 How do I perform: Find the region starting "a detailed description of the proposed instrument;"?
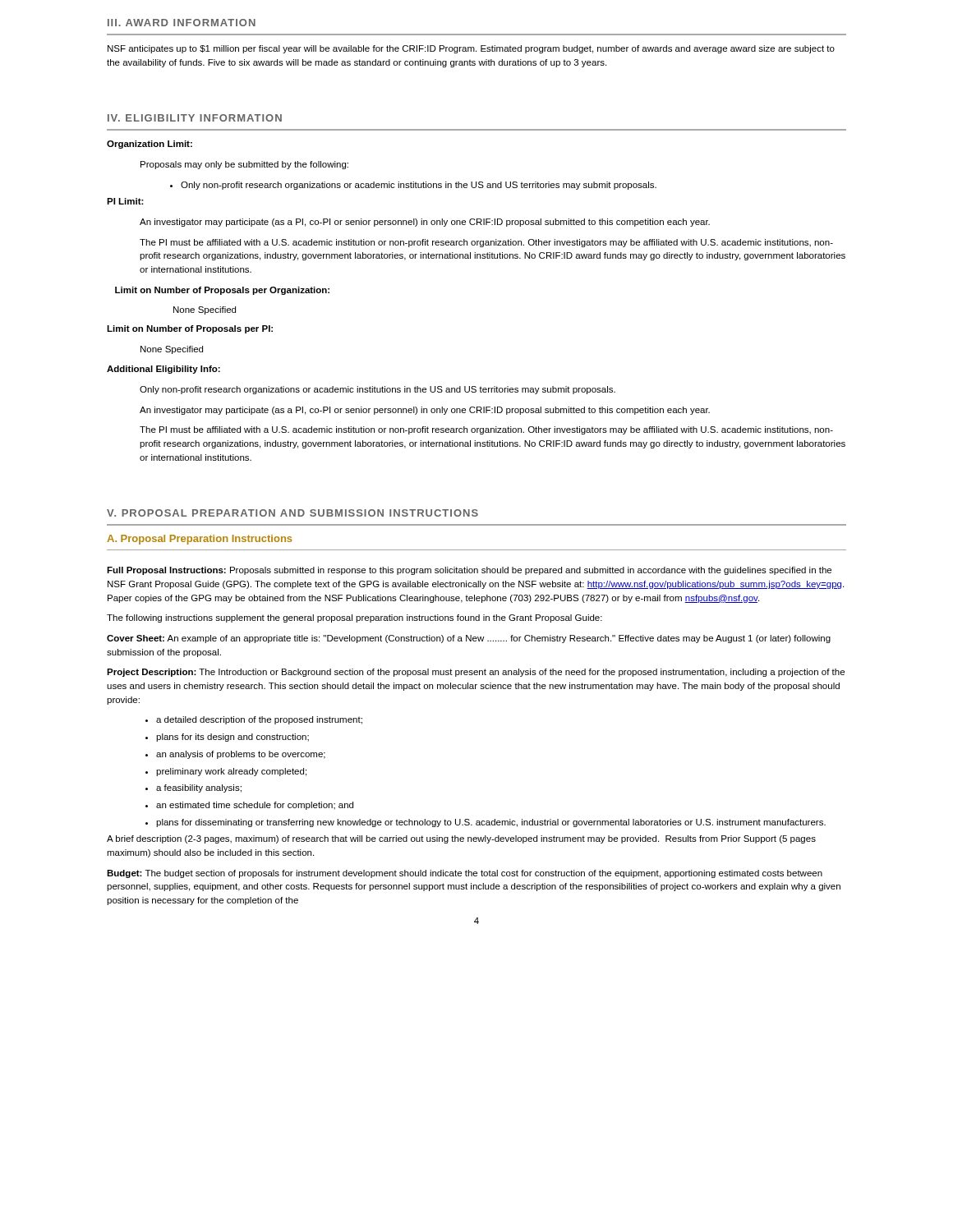click(259, 720)
